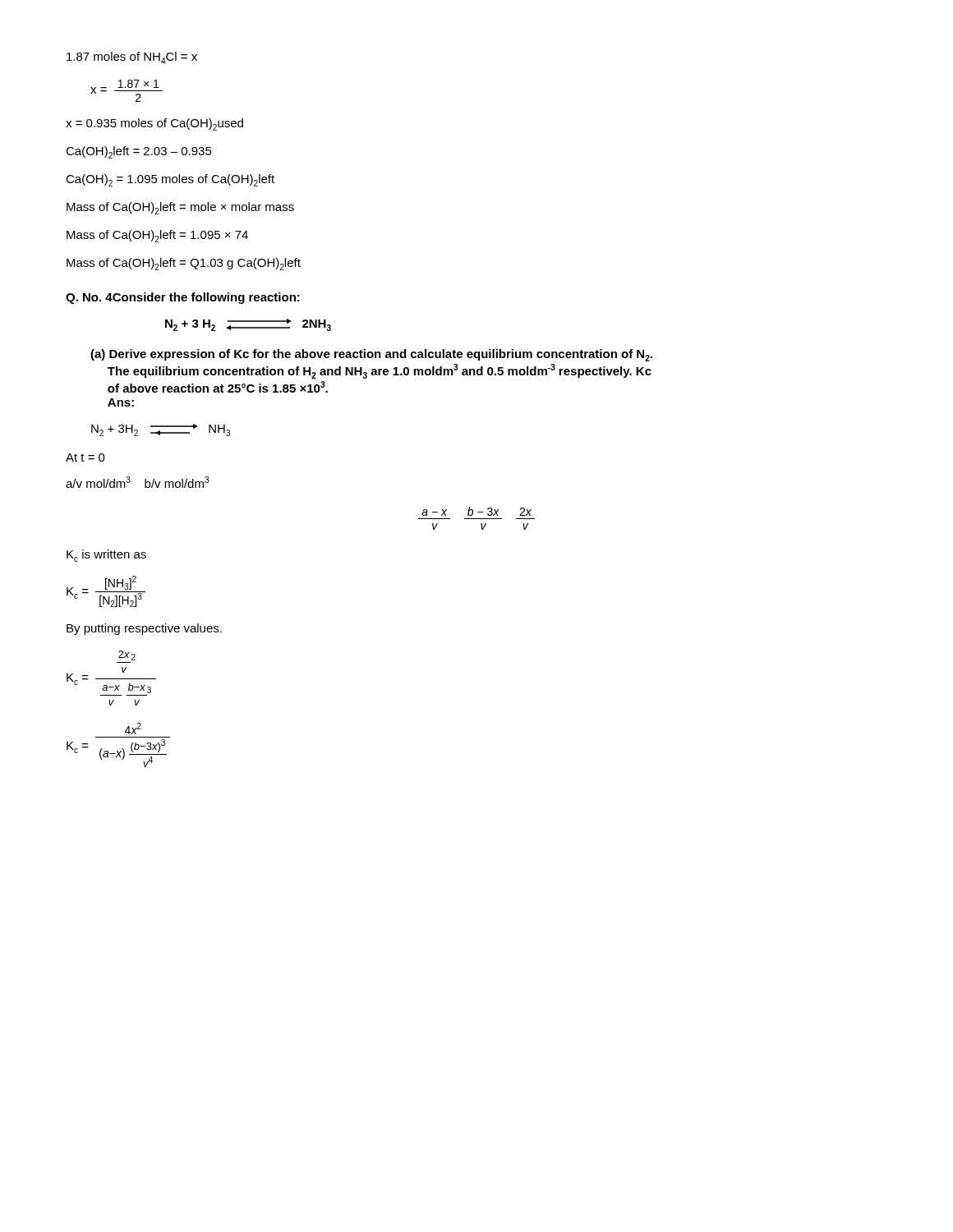The image size is (953, 1232).
Task: Click on the text block starting "Mass of Ca(OH)2left = mole ×"
Action: pyautogui.click(x=180, y=208)
